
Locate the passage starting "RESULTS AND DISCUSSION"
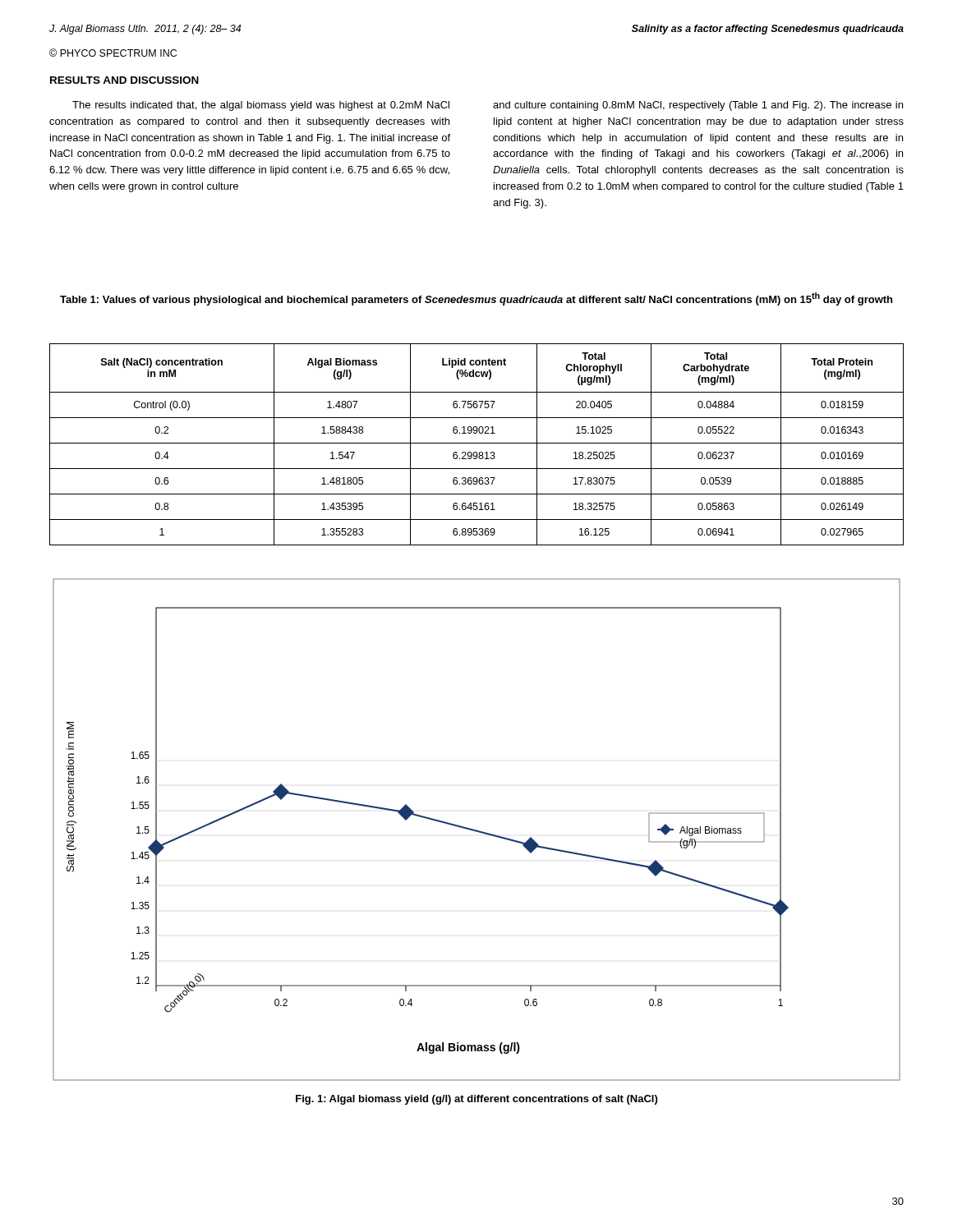point(124,80)
